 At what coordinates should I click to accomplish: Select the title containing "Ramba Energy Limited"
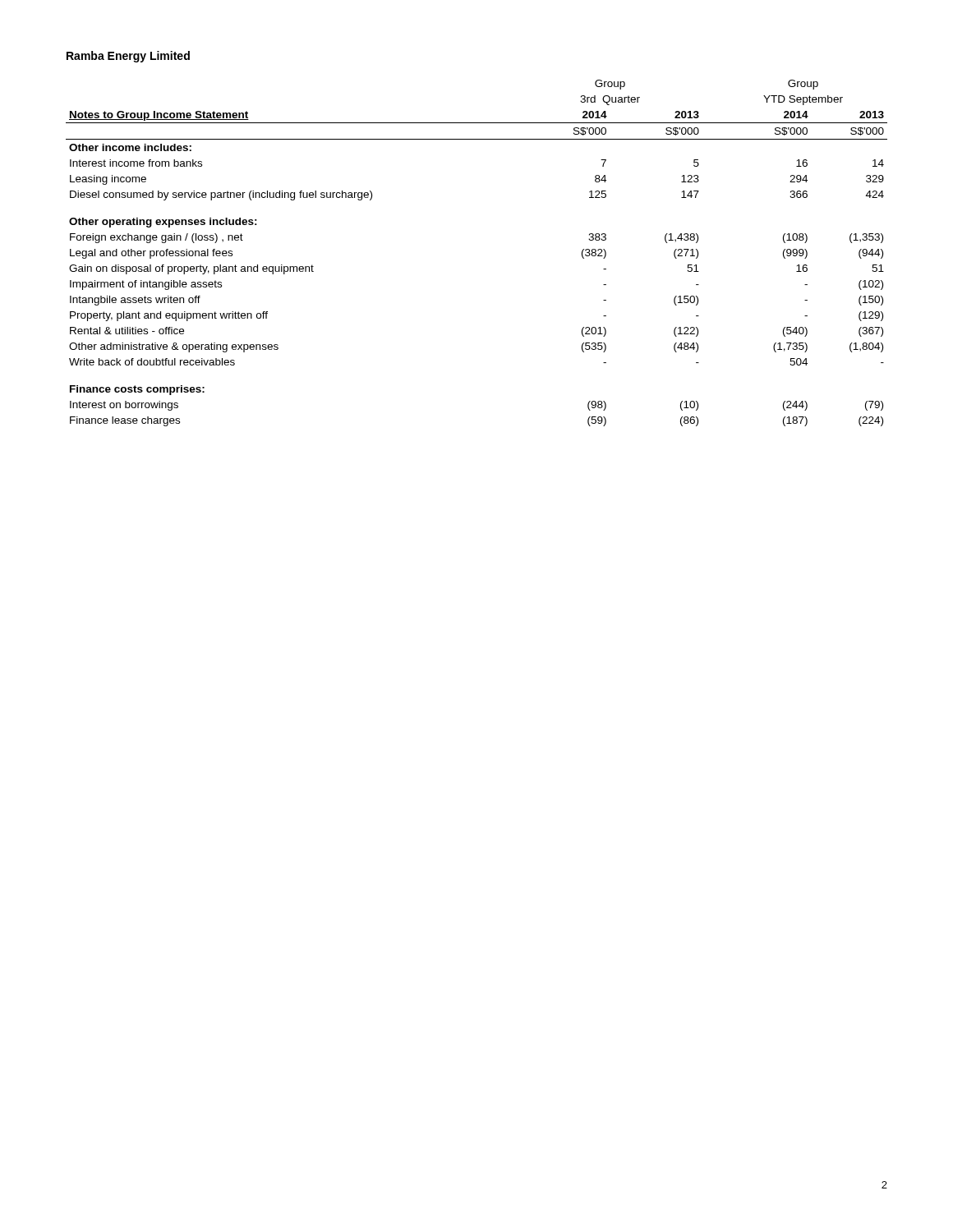point(128,56)
